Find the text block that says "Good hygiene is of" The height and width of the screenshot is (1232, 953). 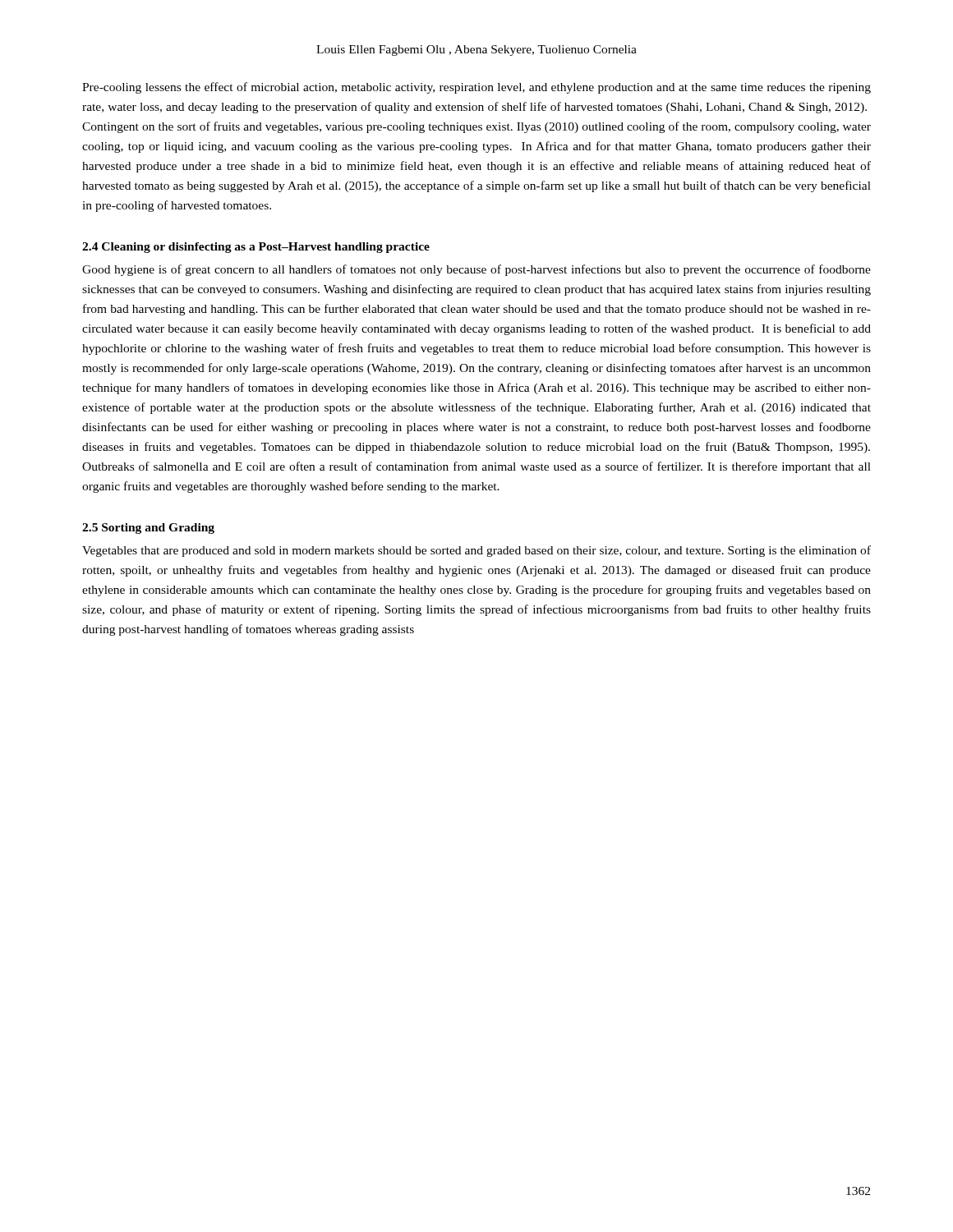[476, 378]
